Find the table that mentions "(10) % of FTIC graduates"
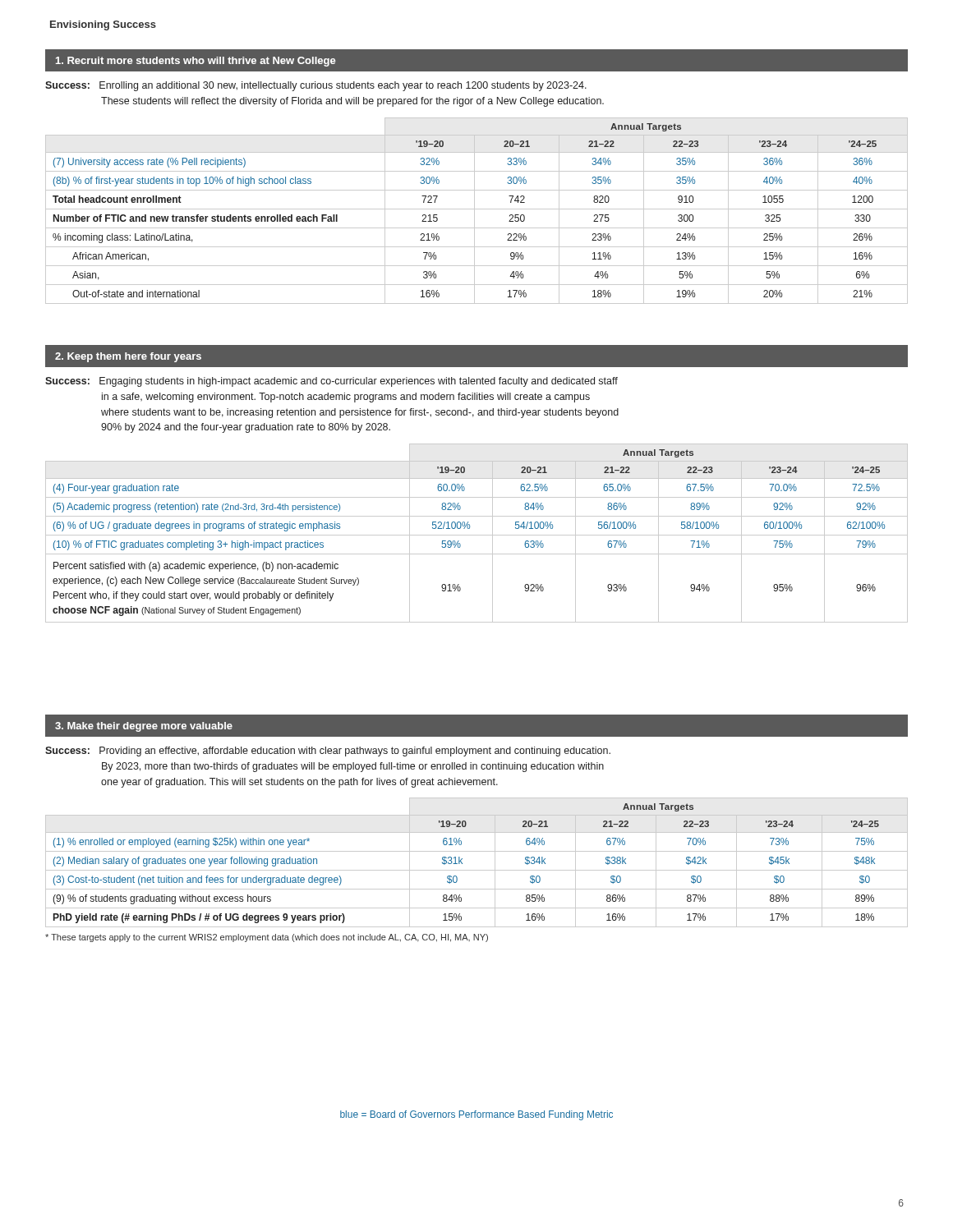Viewport: 953px width, 1232px height. (476, 533)
